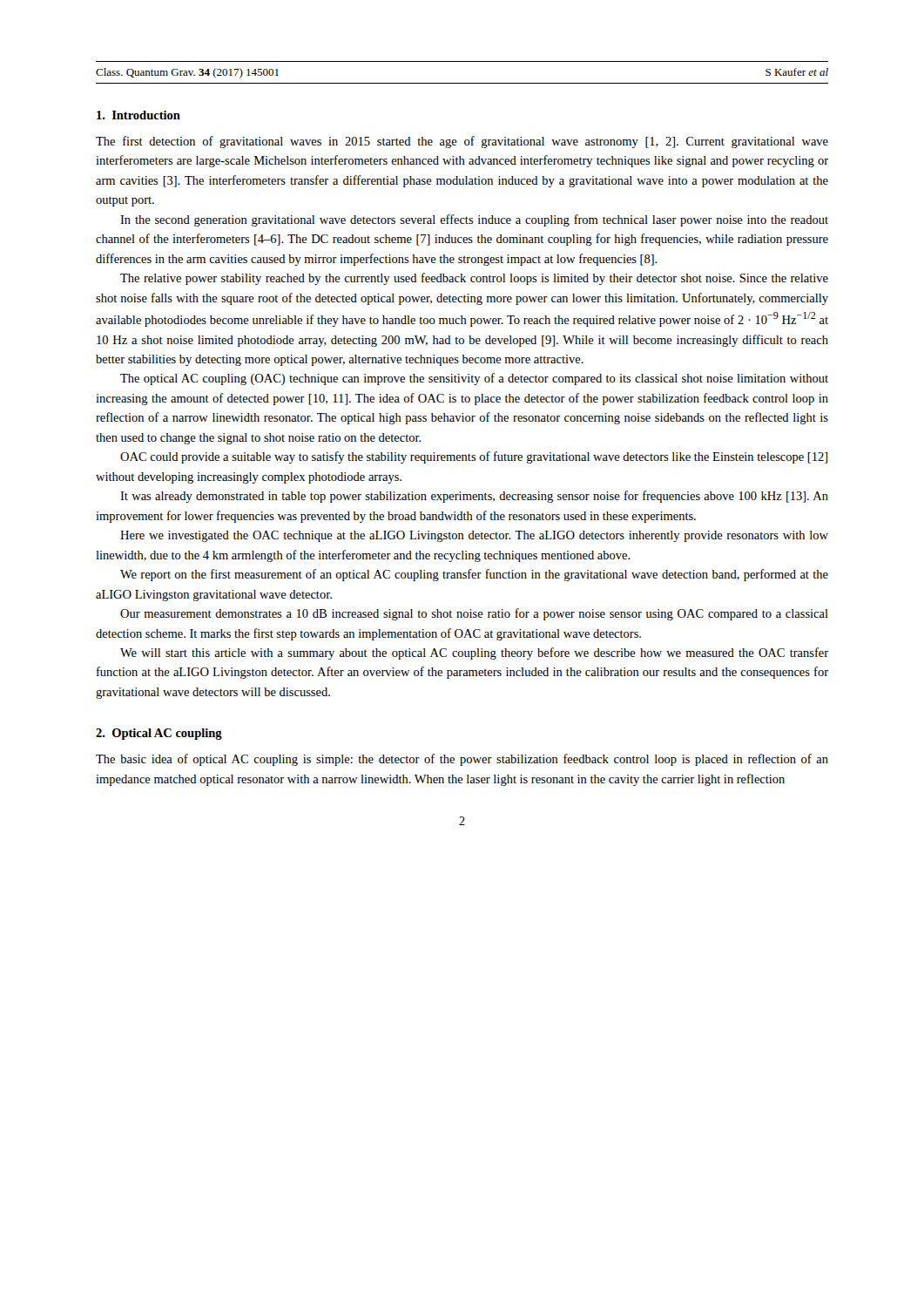The image size is (924, 1307).
Task: Locate the passage starting "The basic idea of optical AC coupling"
Action: pos(462,769)
